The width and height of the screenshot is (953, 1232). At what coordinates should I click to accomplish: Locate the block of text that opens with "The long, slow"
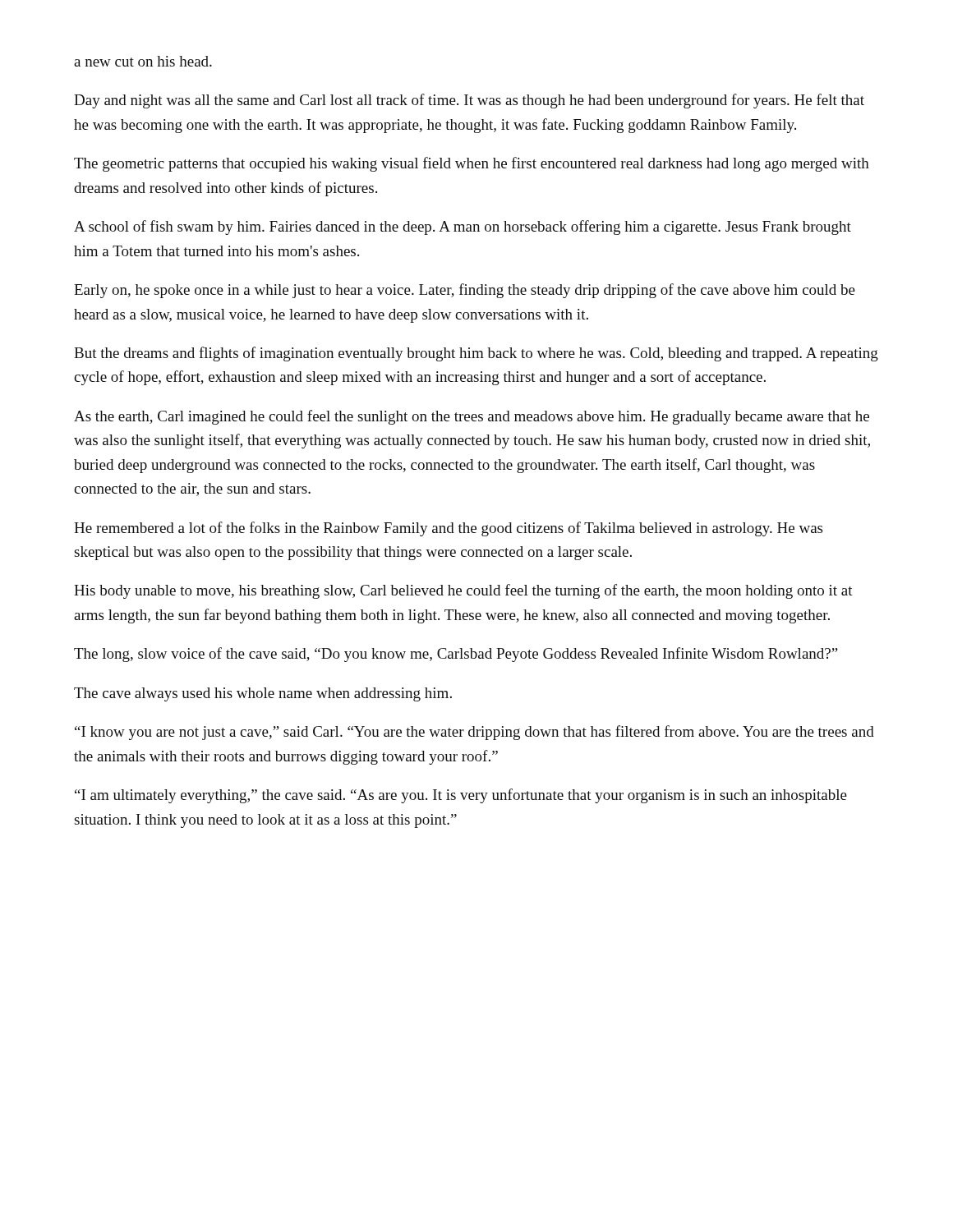(x=456, y=654)
